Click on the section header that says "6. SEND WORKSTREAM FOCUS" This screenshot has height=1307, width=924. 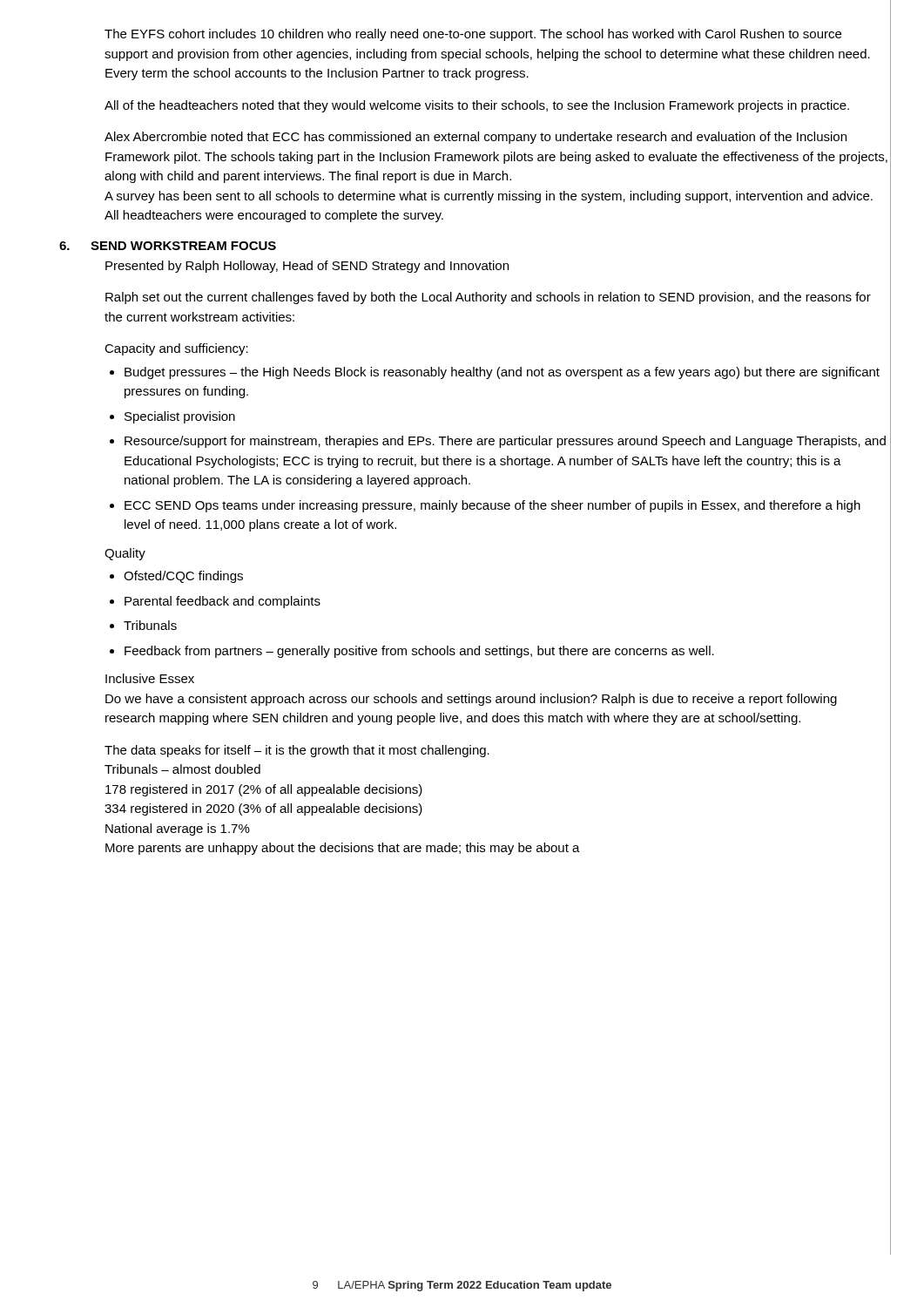coord(168,245)
